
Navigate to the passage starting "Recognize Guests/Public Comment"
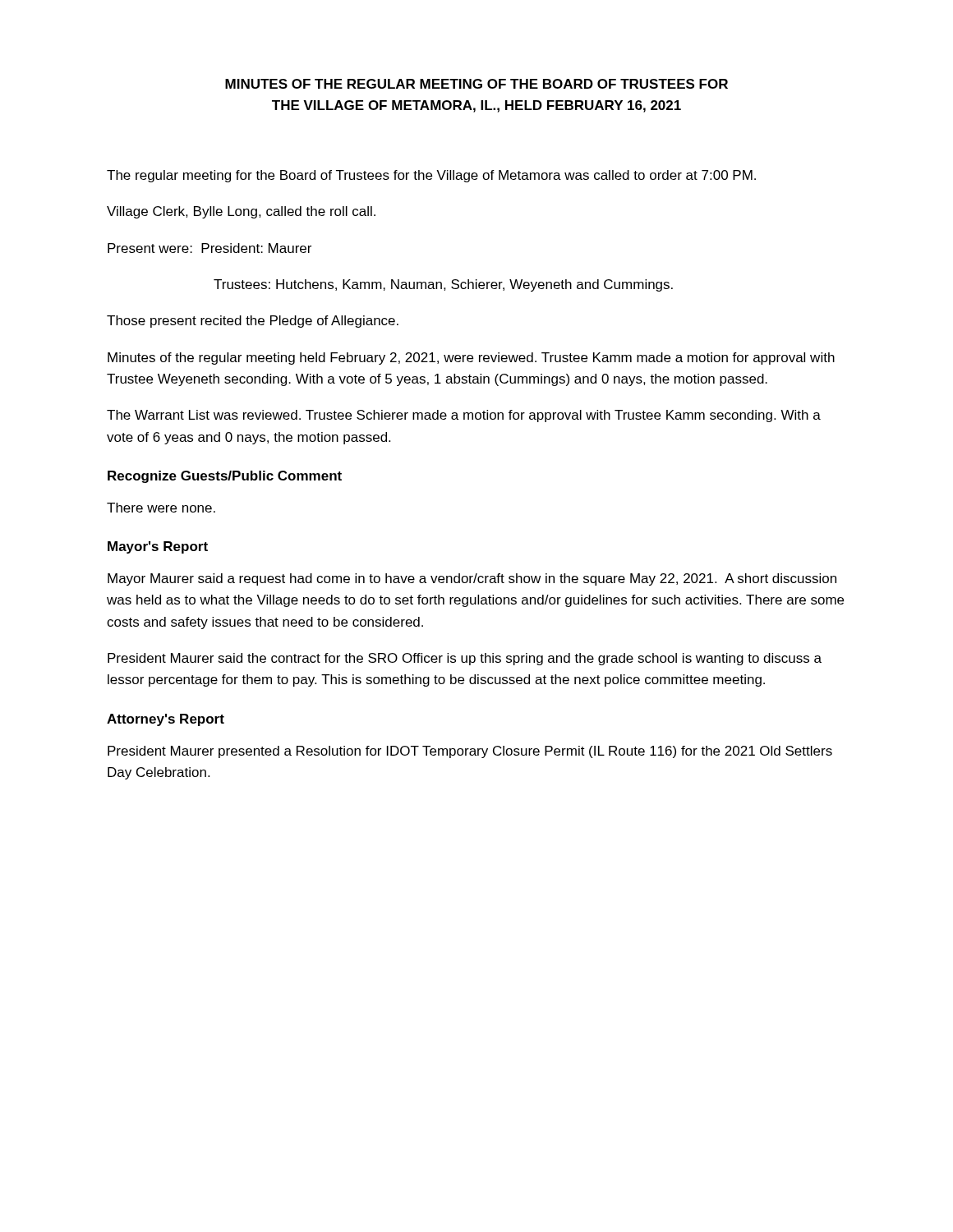coord(224,476)
